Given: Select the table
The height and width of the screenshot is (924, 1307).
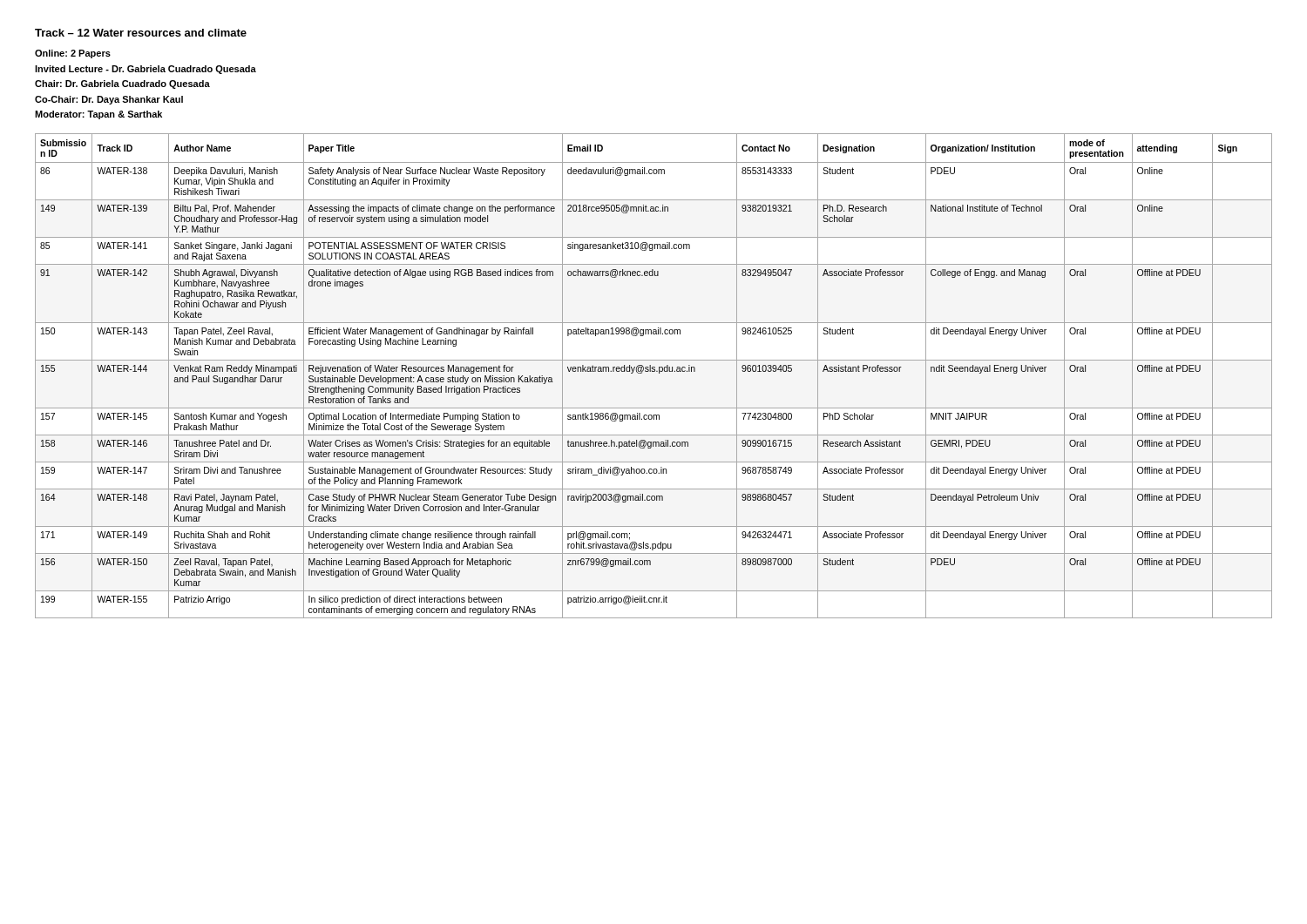Looking at the screenshot, I should click(x=654, y=376).
